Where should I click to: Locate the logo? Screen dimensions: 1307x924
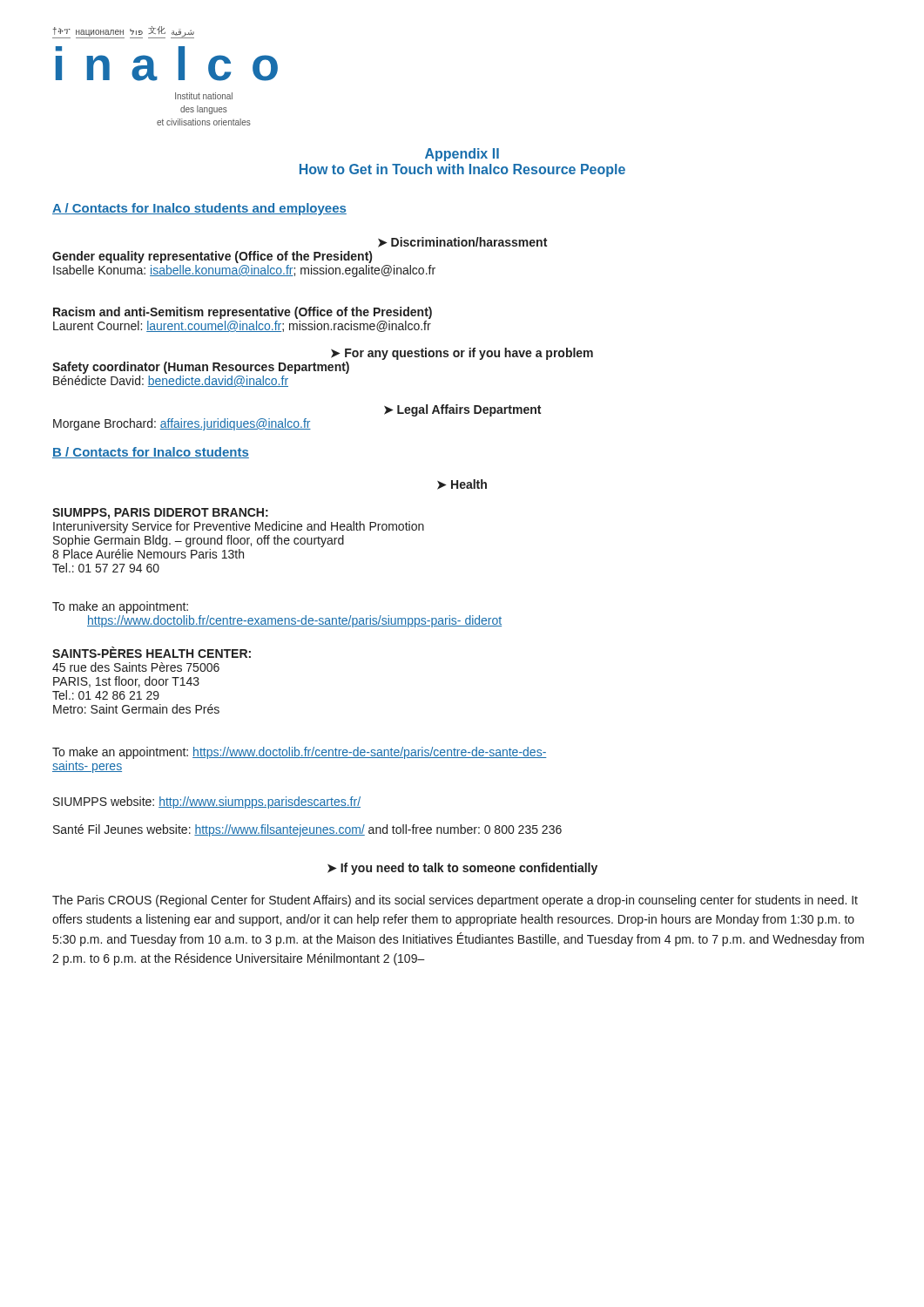click(x=167, y=77)
